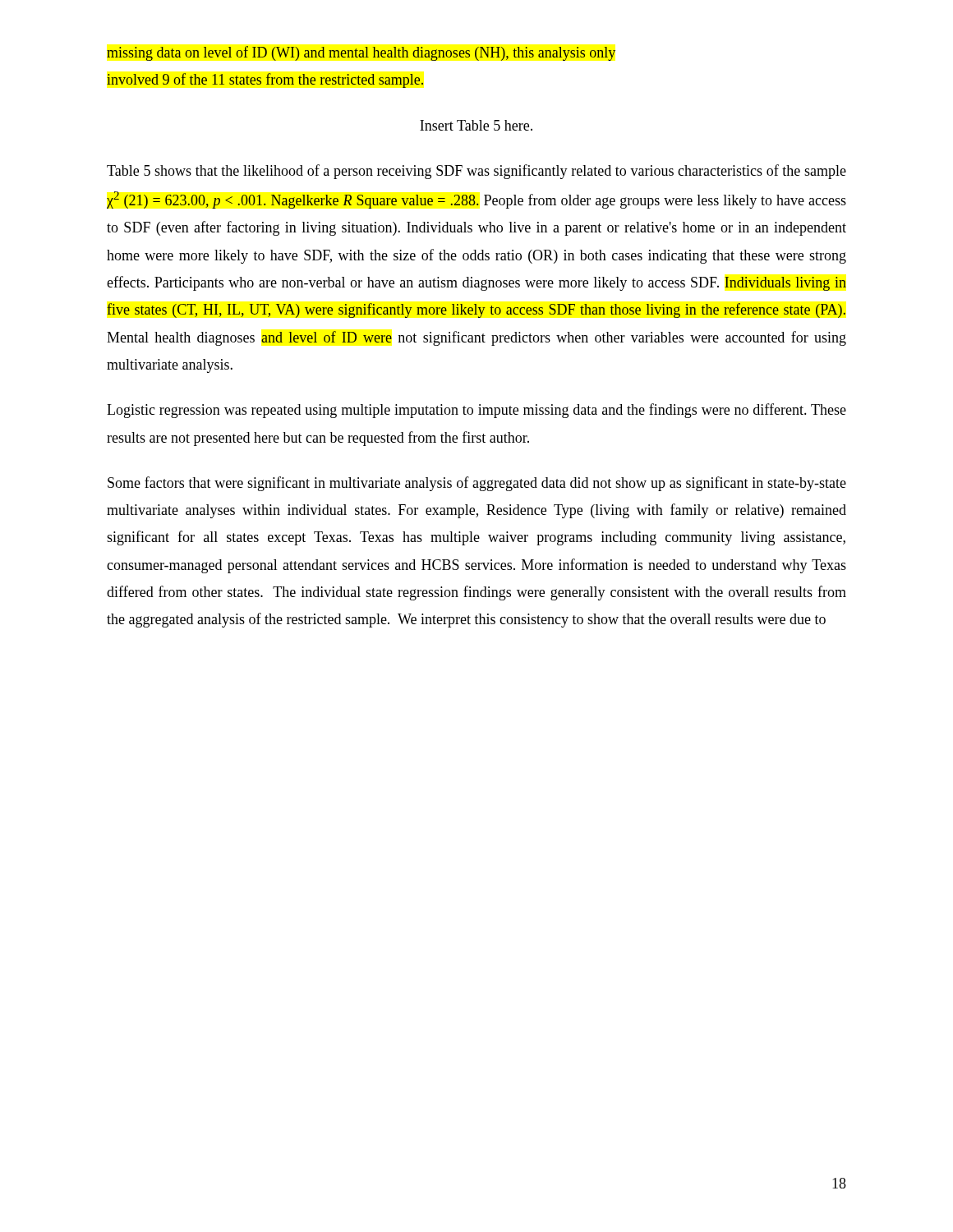This screenshot has width=953, height=1232.
Task: Select the text block that says "Logistic regression was repeated using multiple imputation"
Action: 476,424
